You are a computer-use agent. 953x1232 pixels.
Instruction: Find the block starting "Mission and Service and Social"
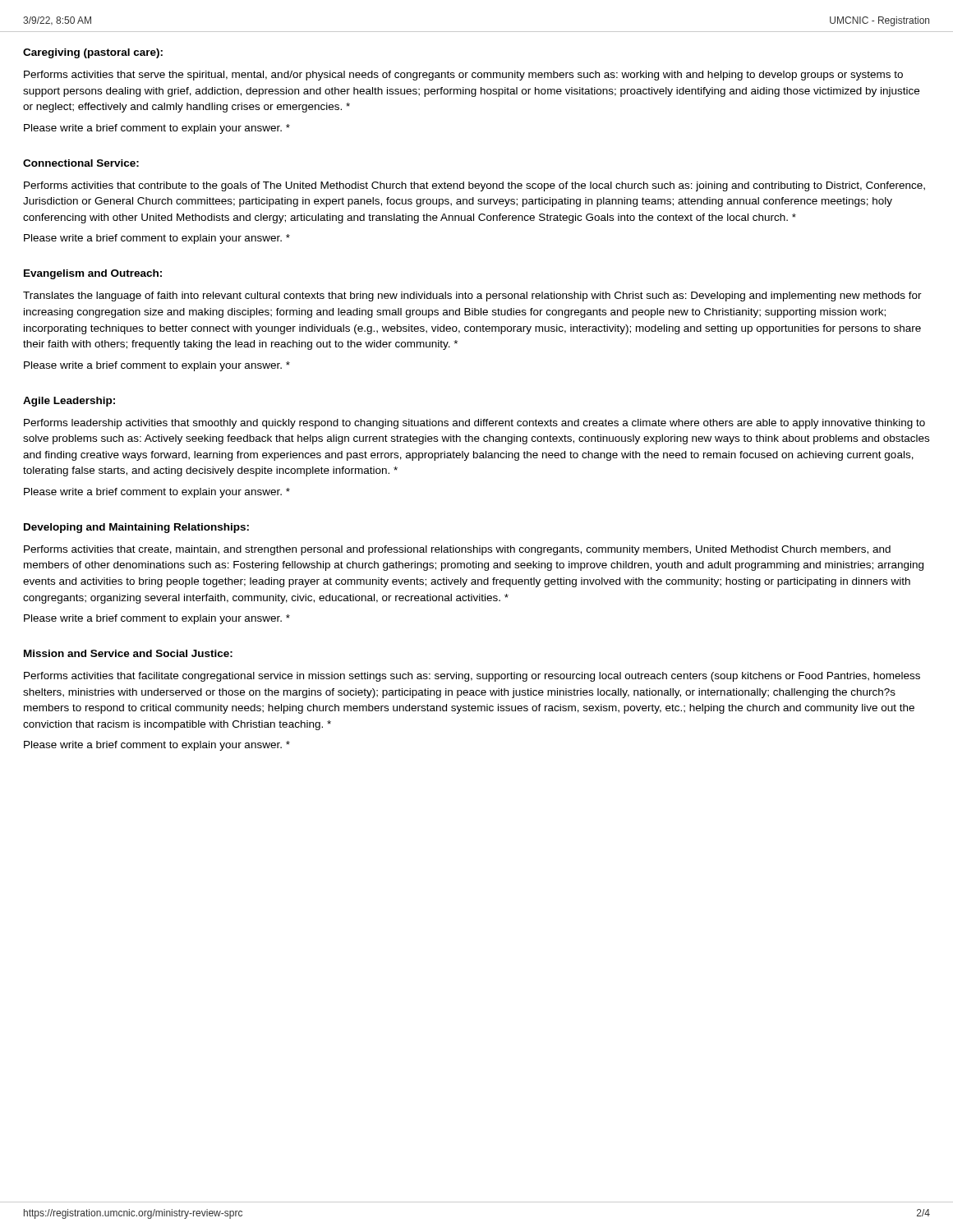pos(128,653)
